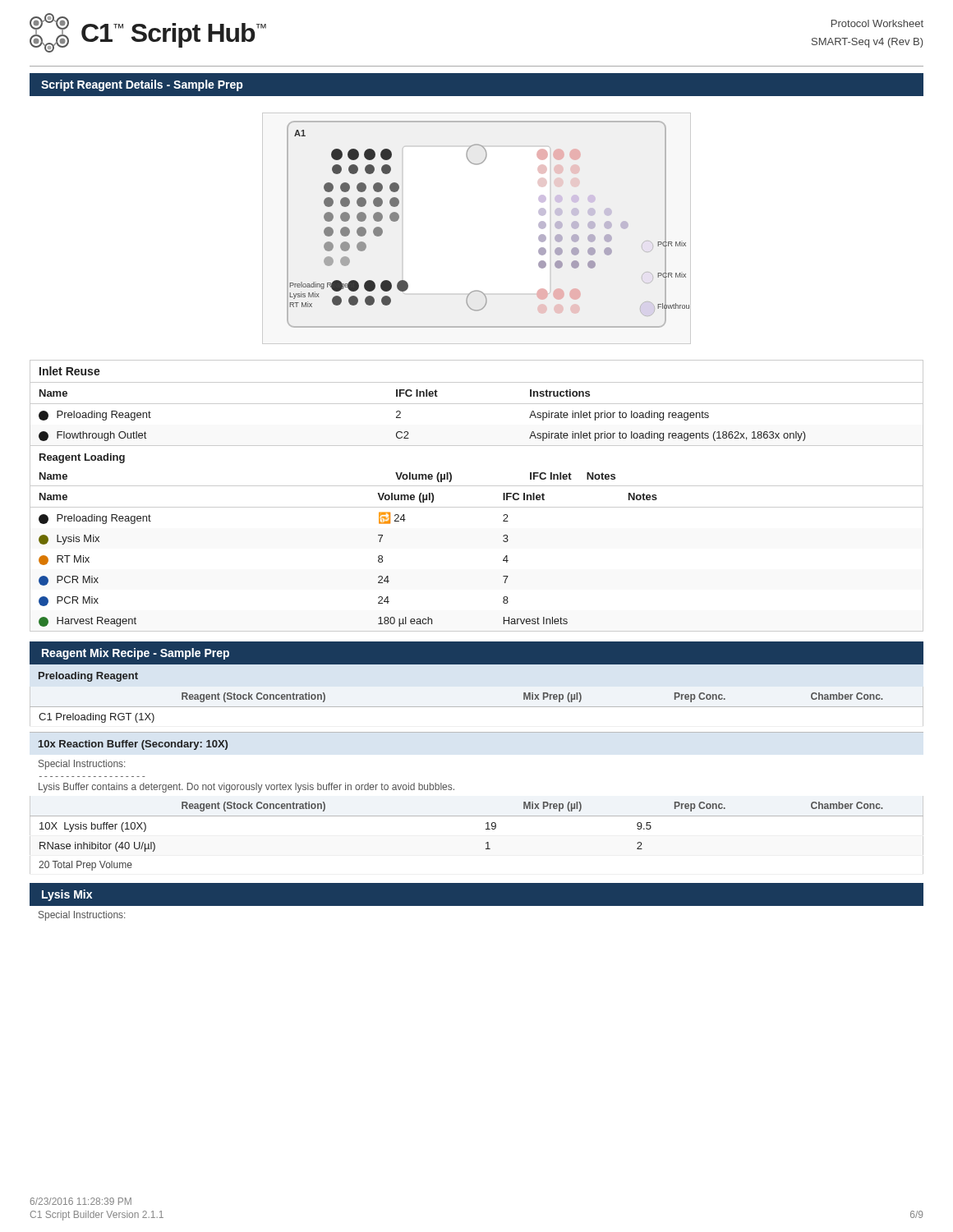Click where it says "Special Instructions:"
The image size is (953, 1232).
coord(82,915)
